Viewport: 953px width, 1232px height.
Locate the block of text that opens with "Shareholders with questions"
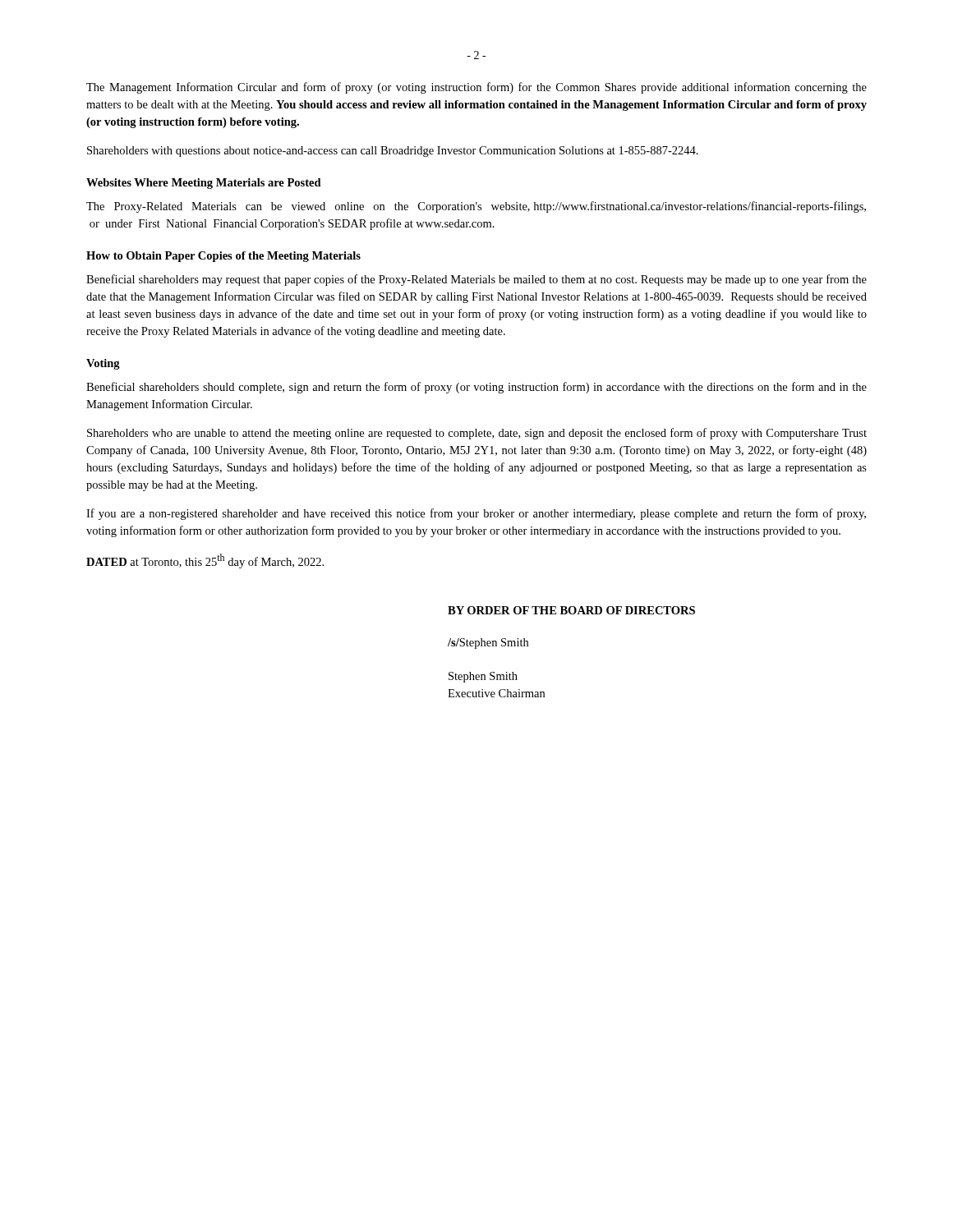point(392,150)
